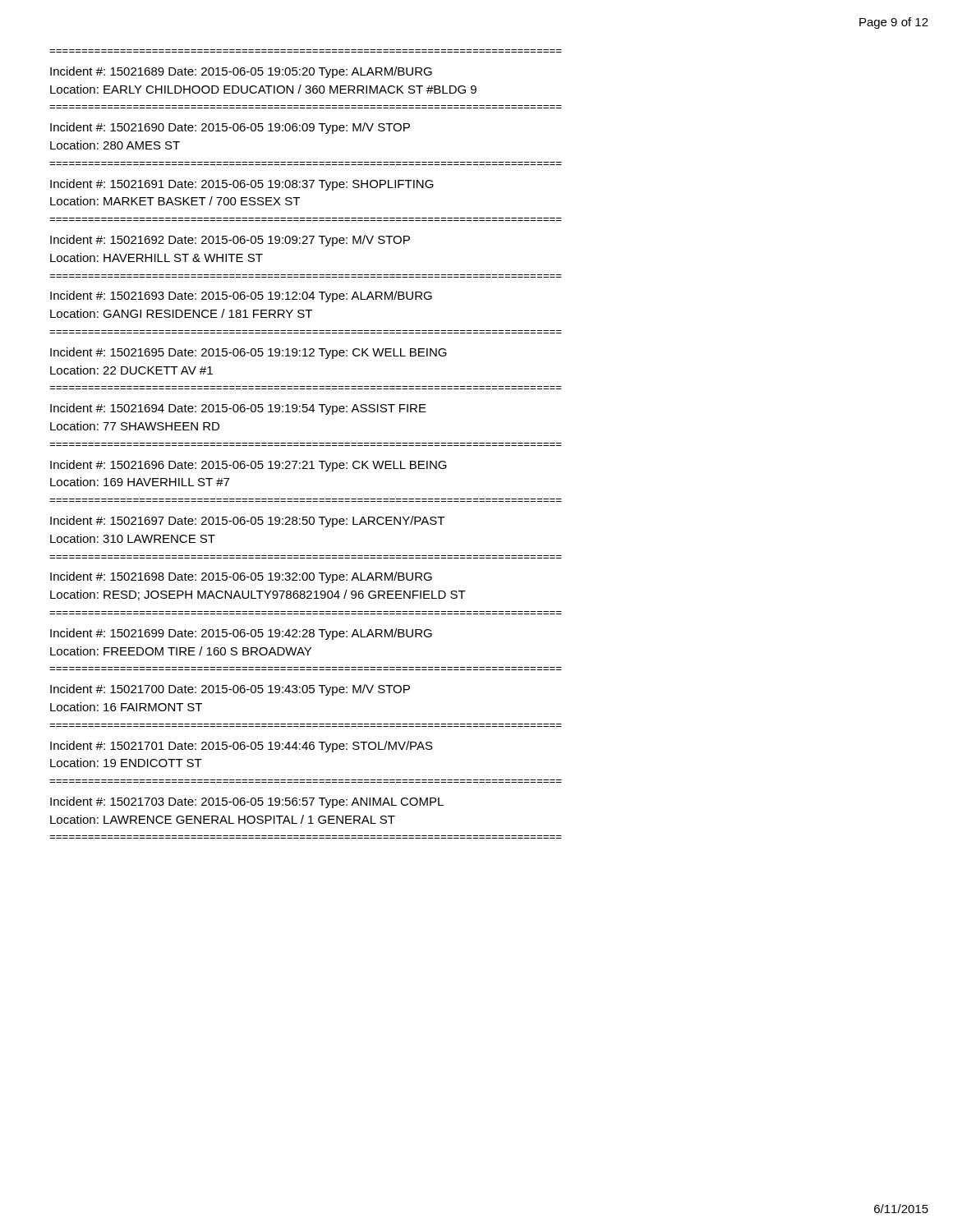Image resolution: width=953 pixels, height=1232 pixels.
Task: Click on the text block that says "Incident #: 15021695 Date: 2015-06-05 19:19:12 Type: CK"
Action: pyautogui.click(x=249, y=353)
